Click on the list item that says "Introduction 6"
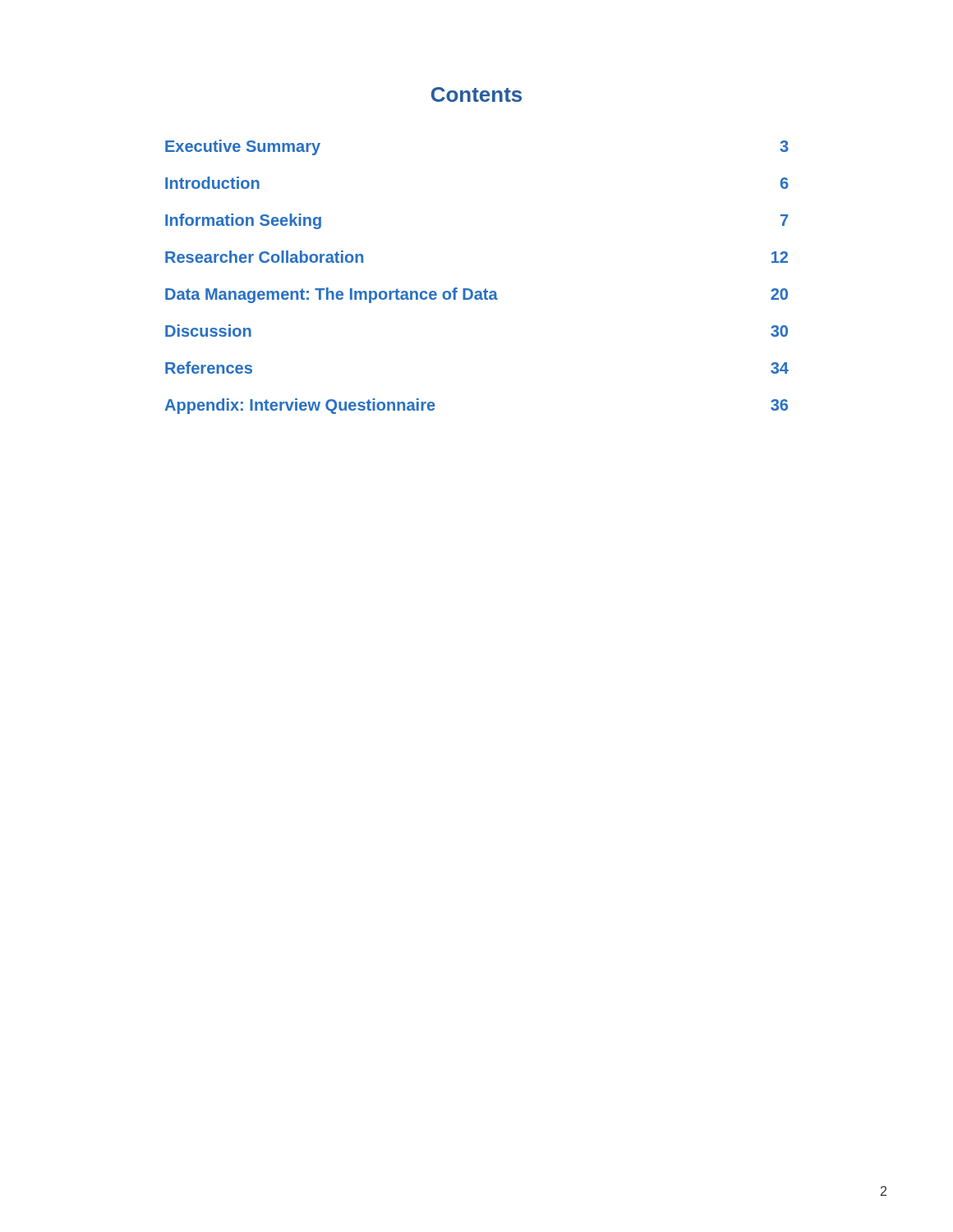The image size is (953, 1232). [214, 183]
